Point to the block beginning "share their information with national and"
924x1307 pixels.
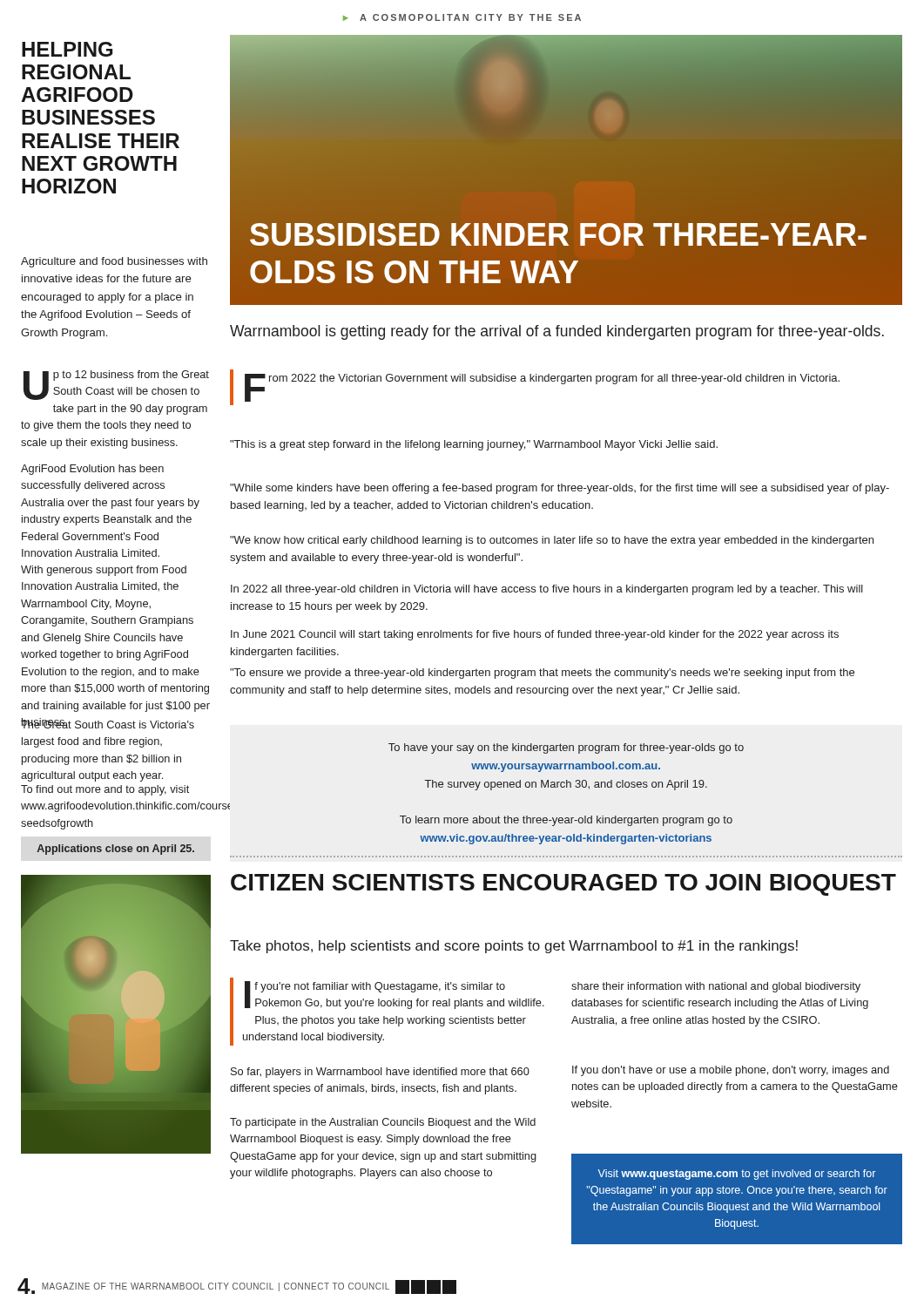pos(720,1003)
